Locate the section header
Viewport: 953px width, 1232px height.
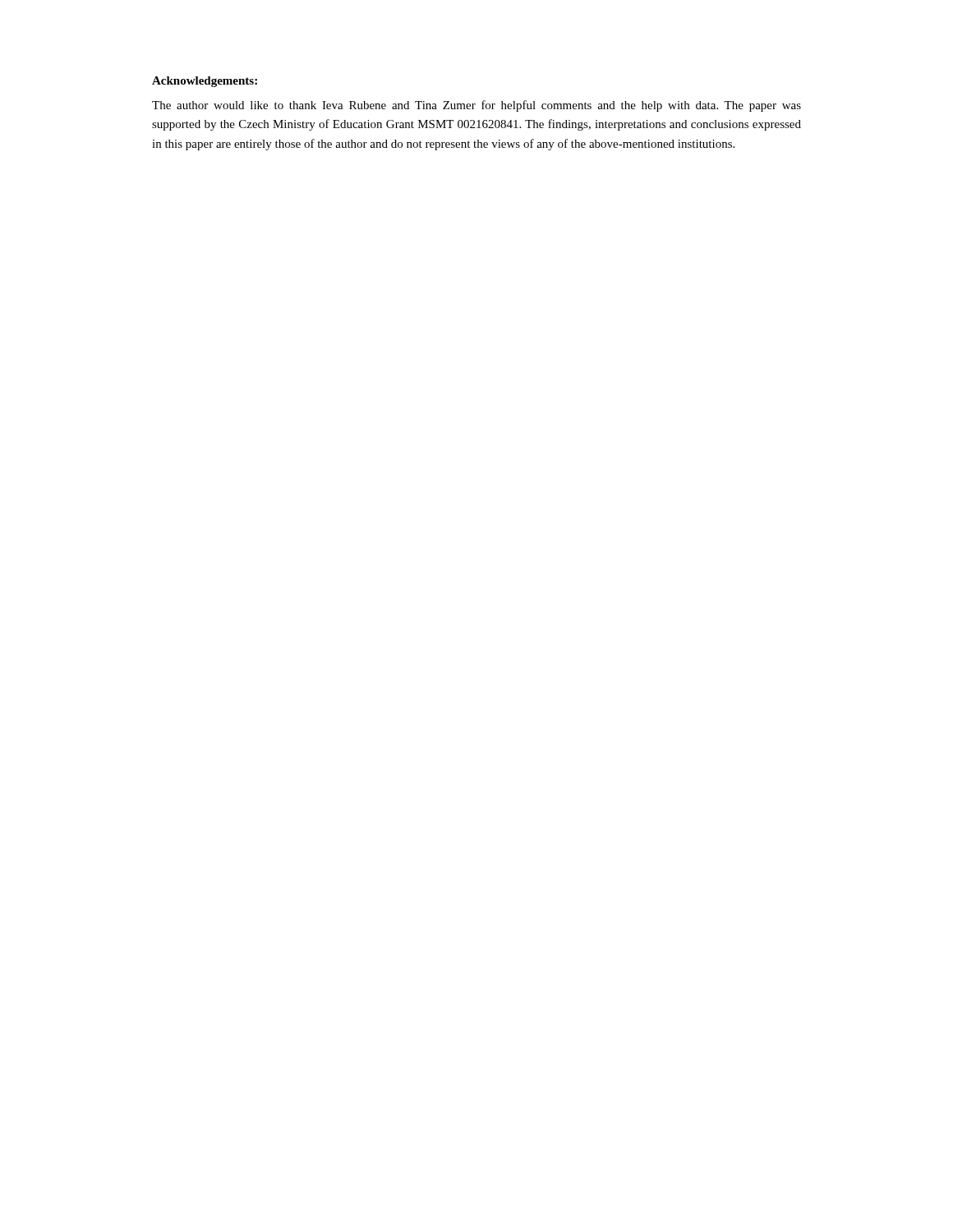[x=205, y=81]
